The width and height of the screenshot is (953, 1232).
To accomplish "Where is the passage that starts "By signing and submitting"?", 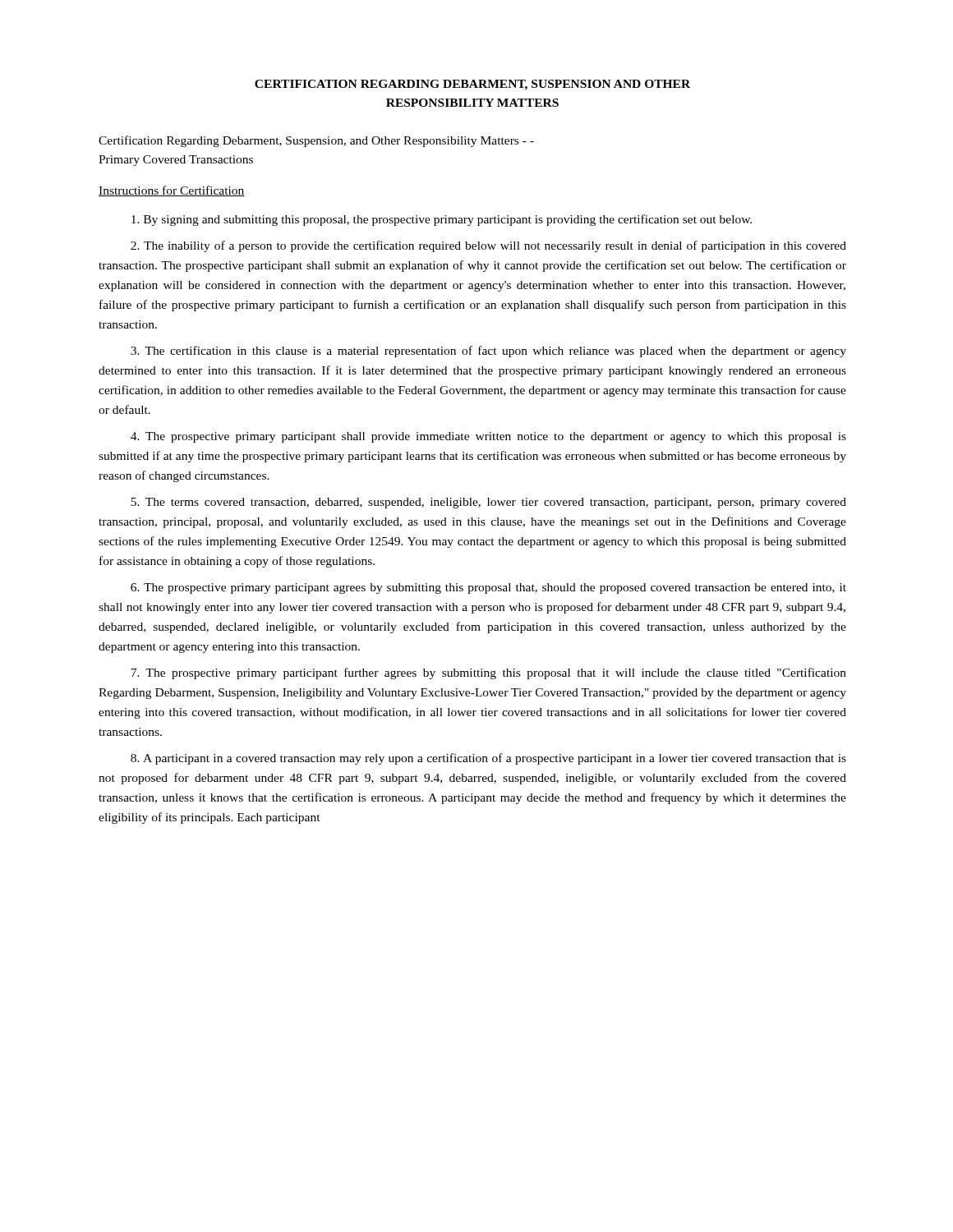I will pos(472,219).
